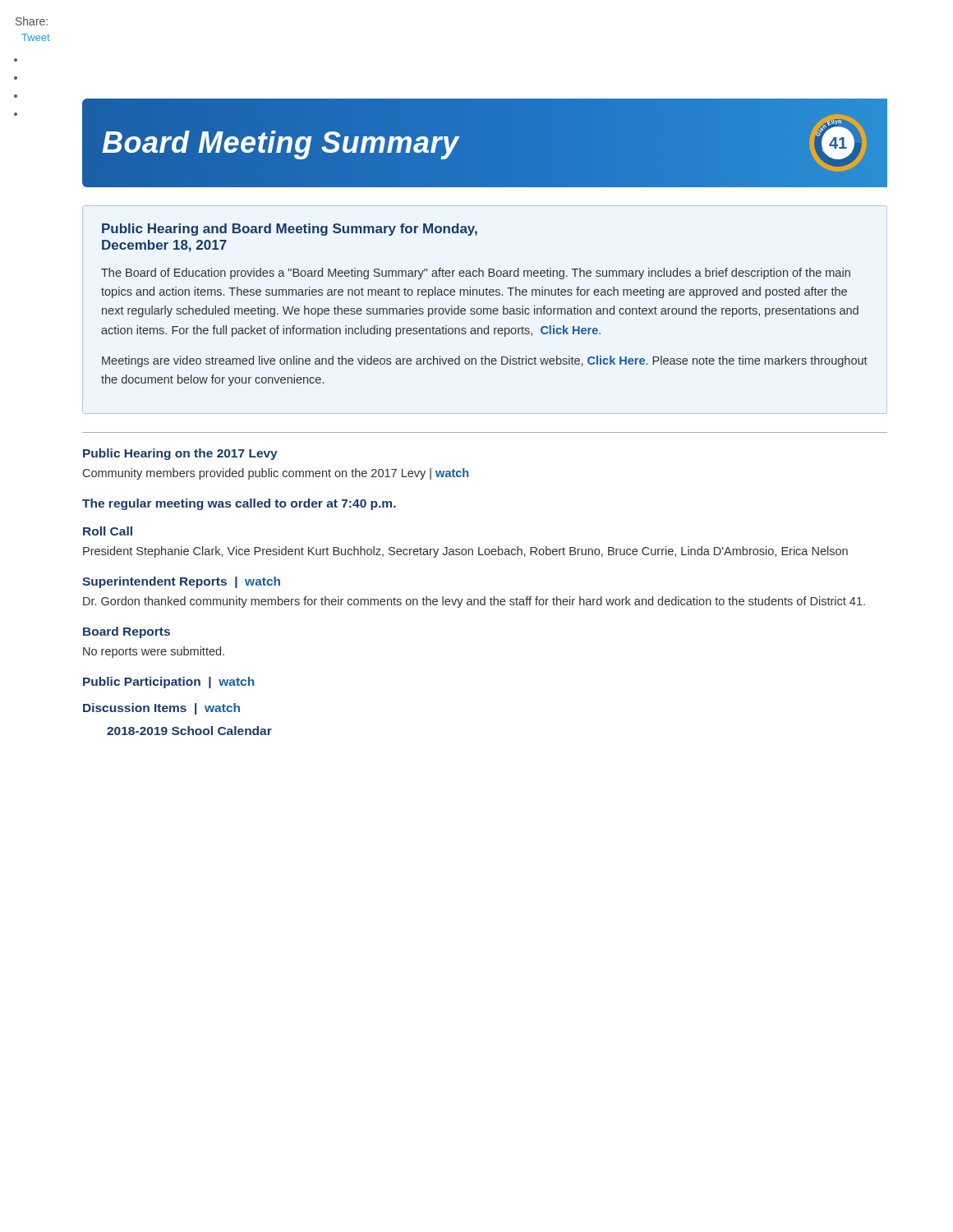This screenshot has width=953, height=1232.
Task: Find the text block that says "The regular meeting was called to order at"
Action: [239, 503]
